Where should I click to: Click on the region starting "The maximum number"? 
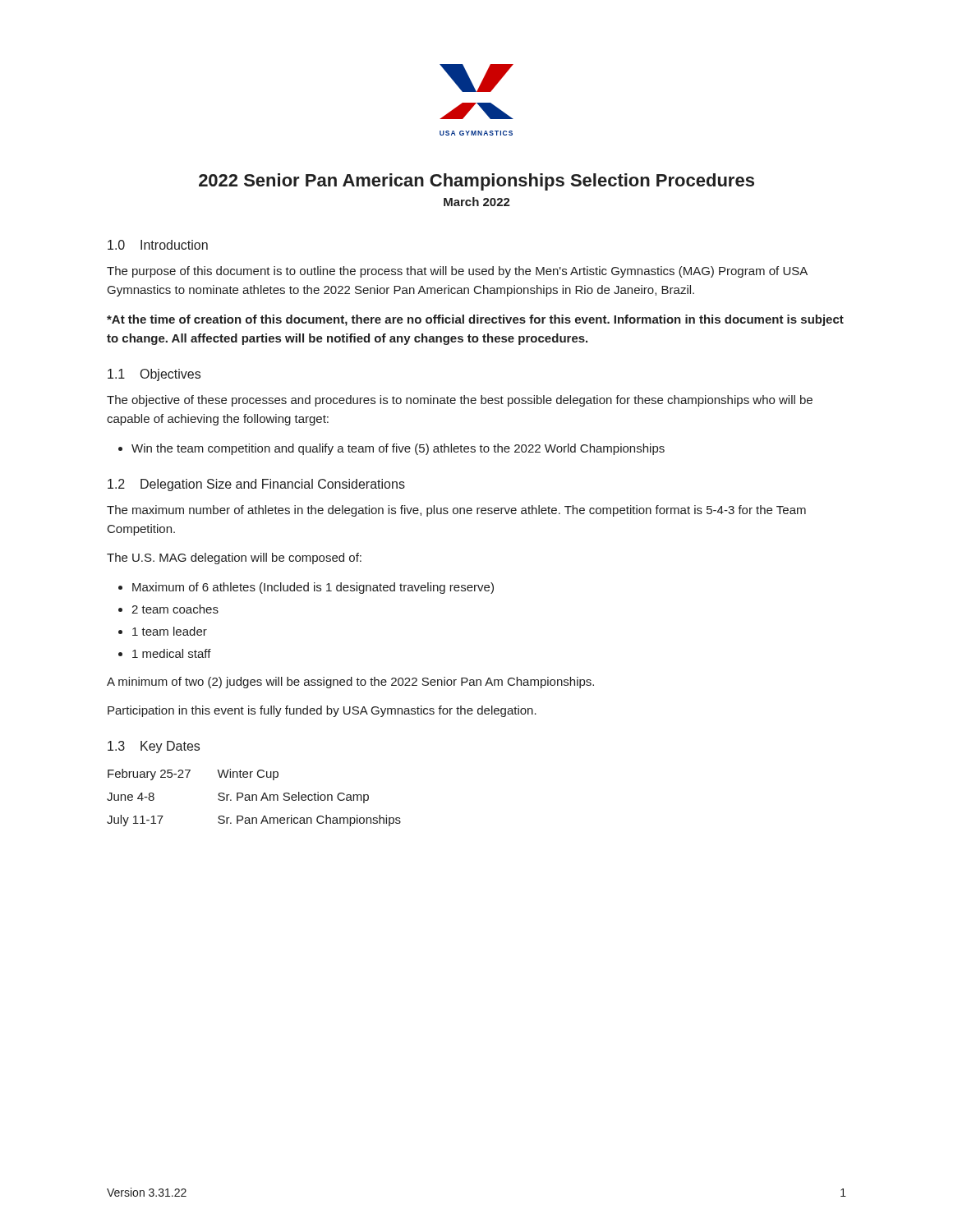tap(457, 519)
